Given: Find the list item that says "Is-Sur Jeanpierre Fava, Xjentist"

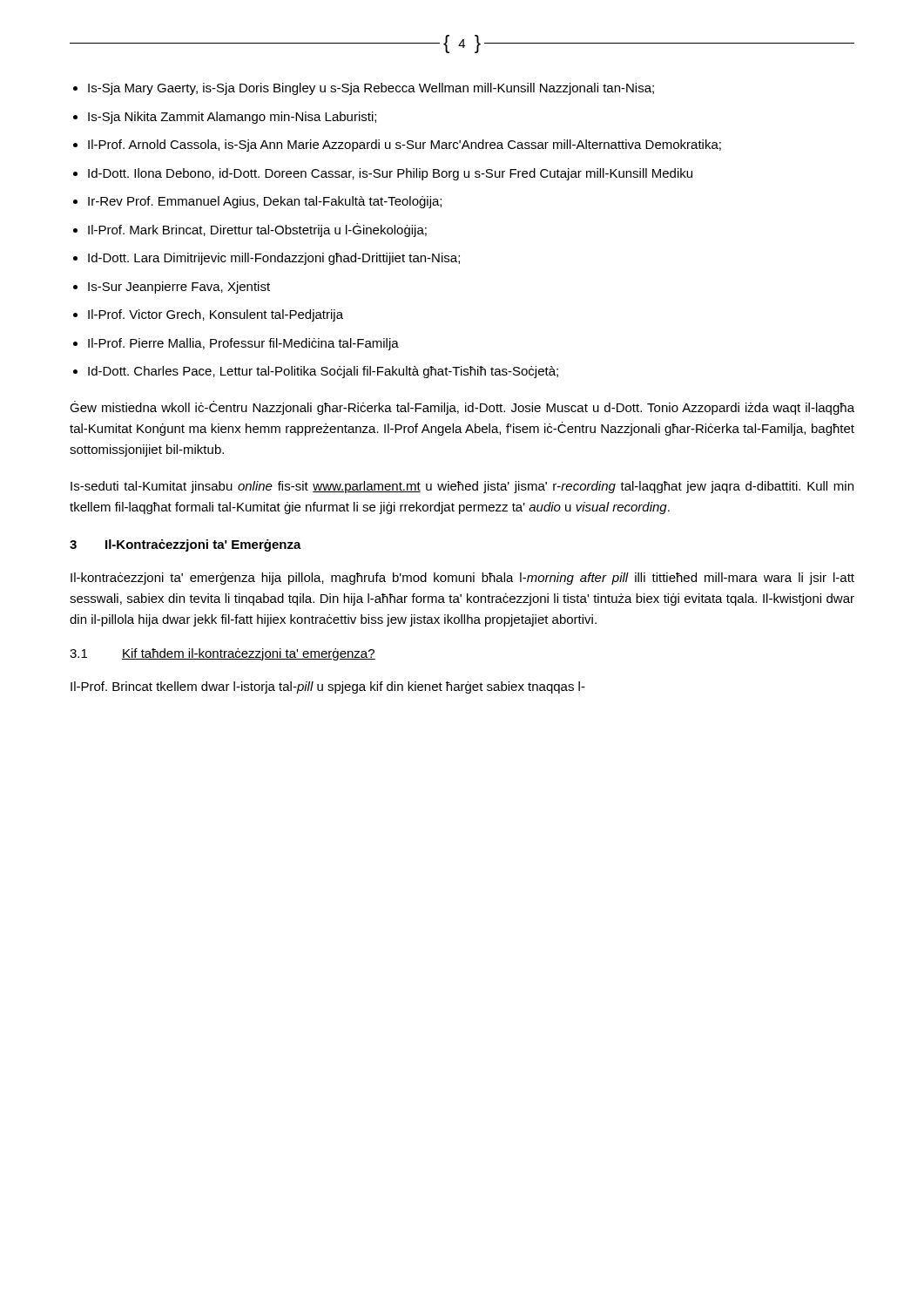Looking at the screenshot, I should point(179,288).
